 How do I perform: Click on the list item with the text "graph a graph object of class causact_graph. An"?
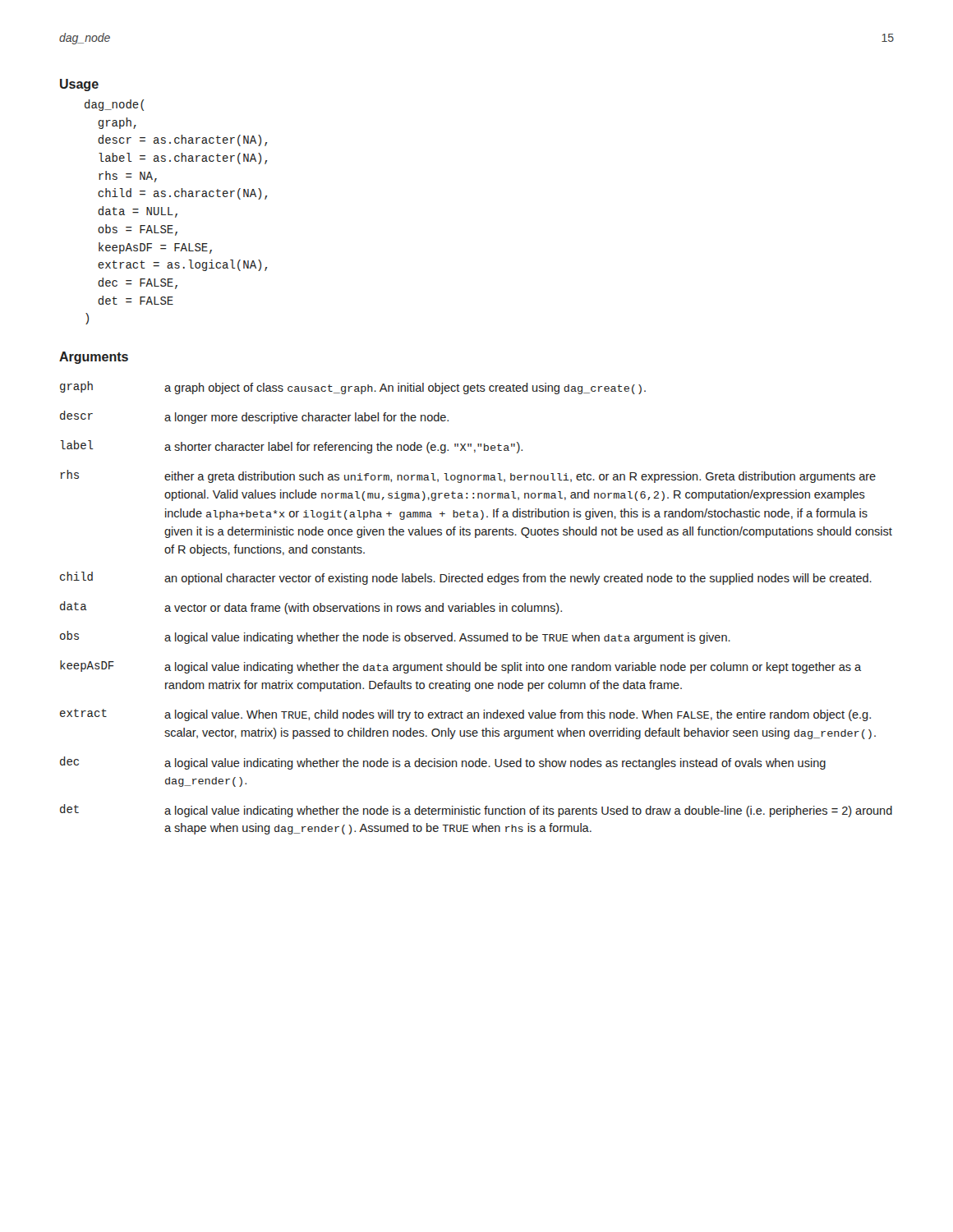click(x=476, y=391)
